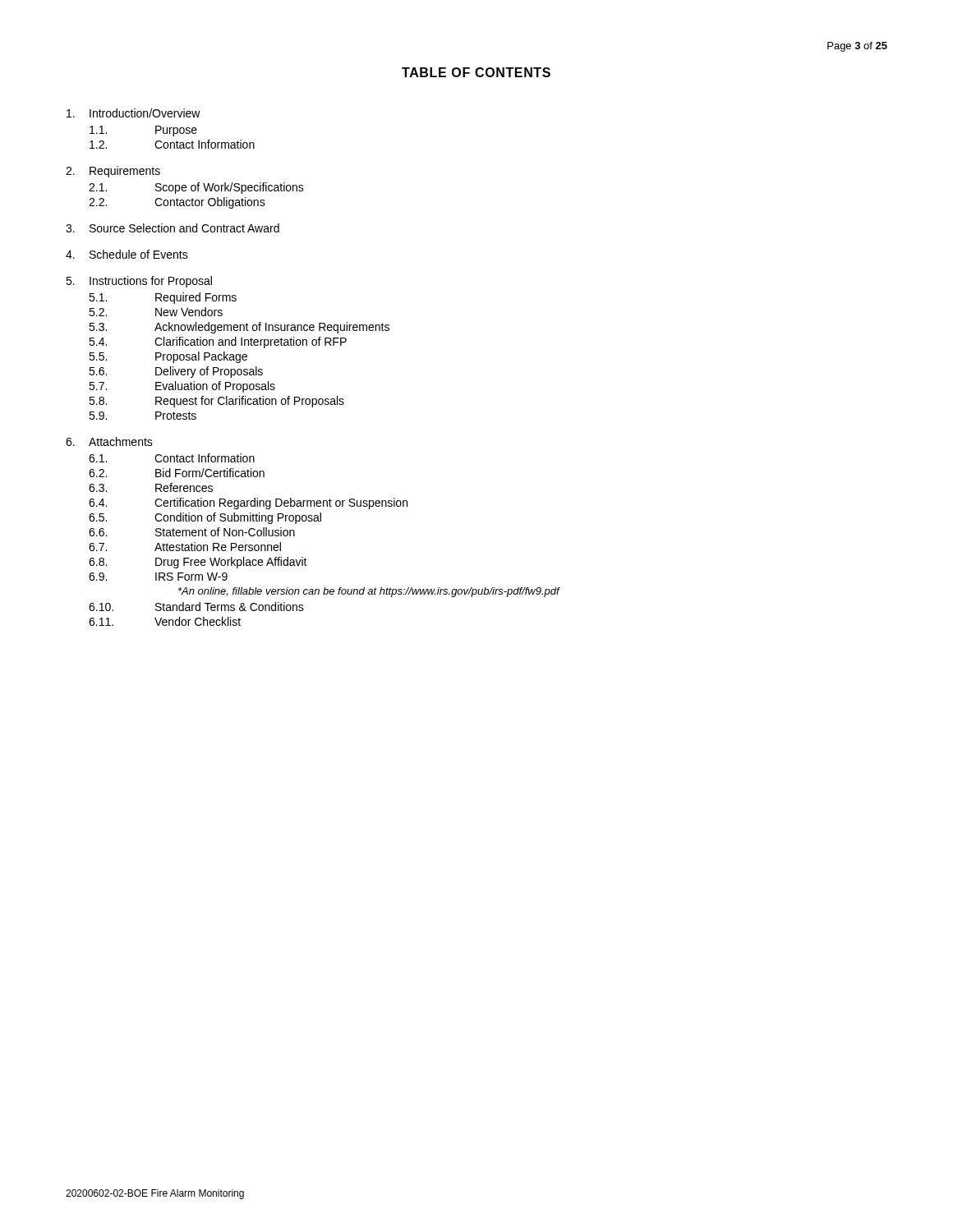The height and width of the screenshot is (1232, 953).
Task: Click on the list item with the text "5.8. Request for Clarification of"
Action: pos(217,401)
